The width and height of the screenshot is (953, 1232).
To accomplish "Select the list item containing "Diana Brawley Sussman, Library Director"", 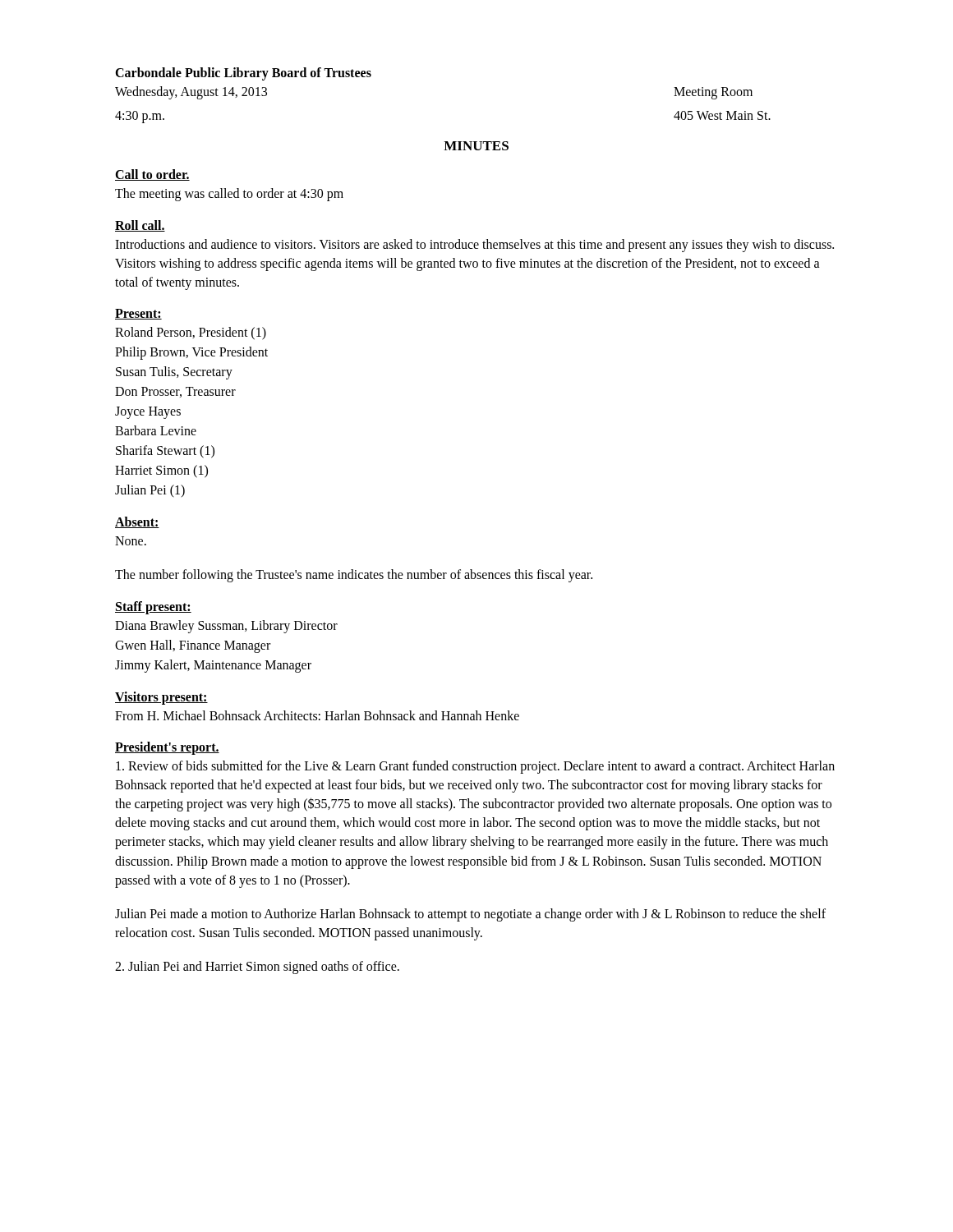I will 226,627.
